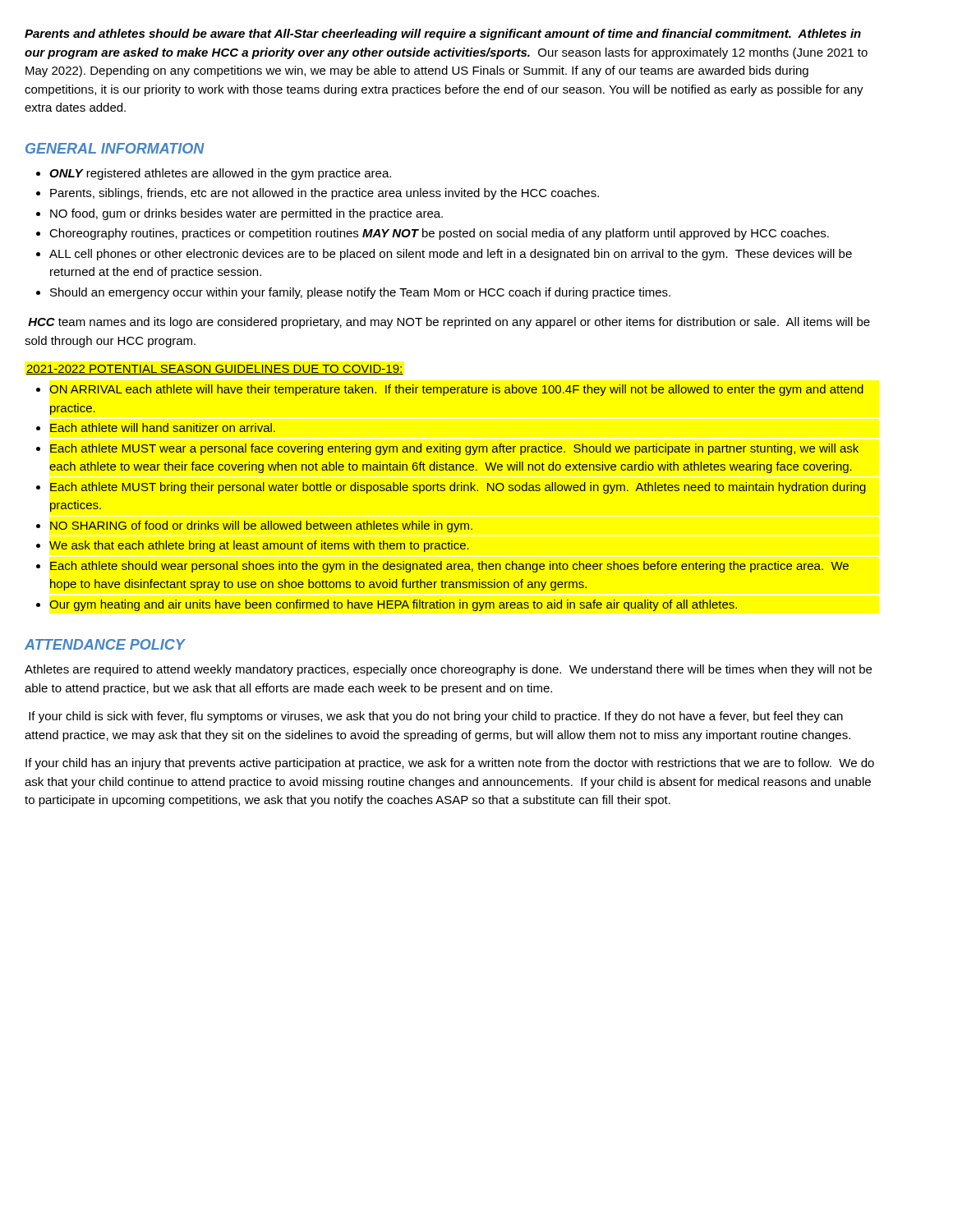Screen dimensions: 1232x953
Task: Select the passage starting "Parents and athletes should be"
Action: 446,70
